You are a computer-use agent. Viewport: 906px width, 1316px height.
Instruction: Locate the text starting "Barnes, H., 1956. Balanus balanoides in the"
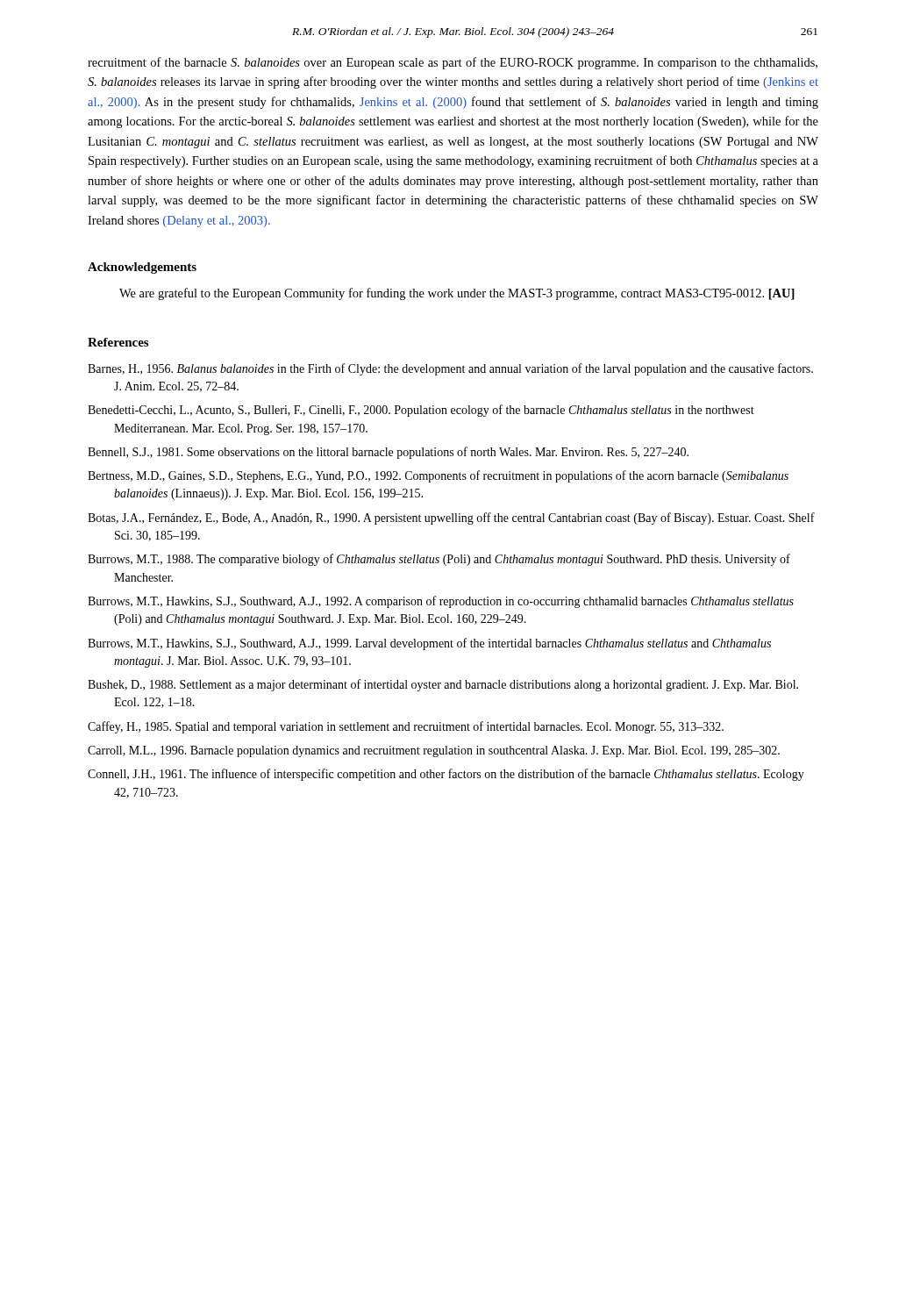451,378
